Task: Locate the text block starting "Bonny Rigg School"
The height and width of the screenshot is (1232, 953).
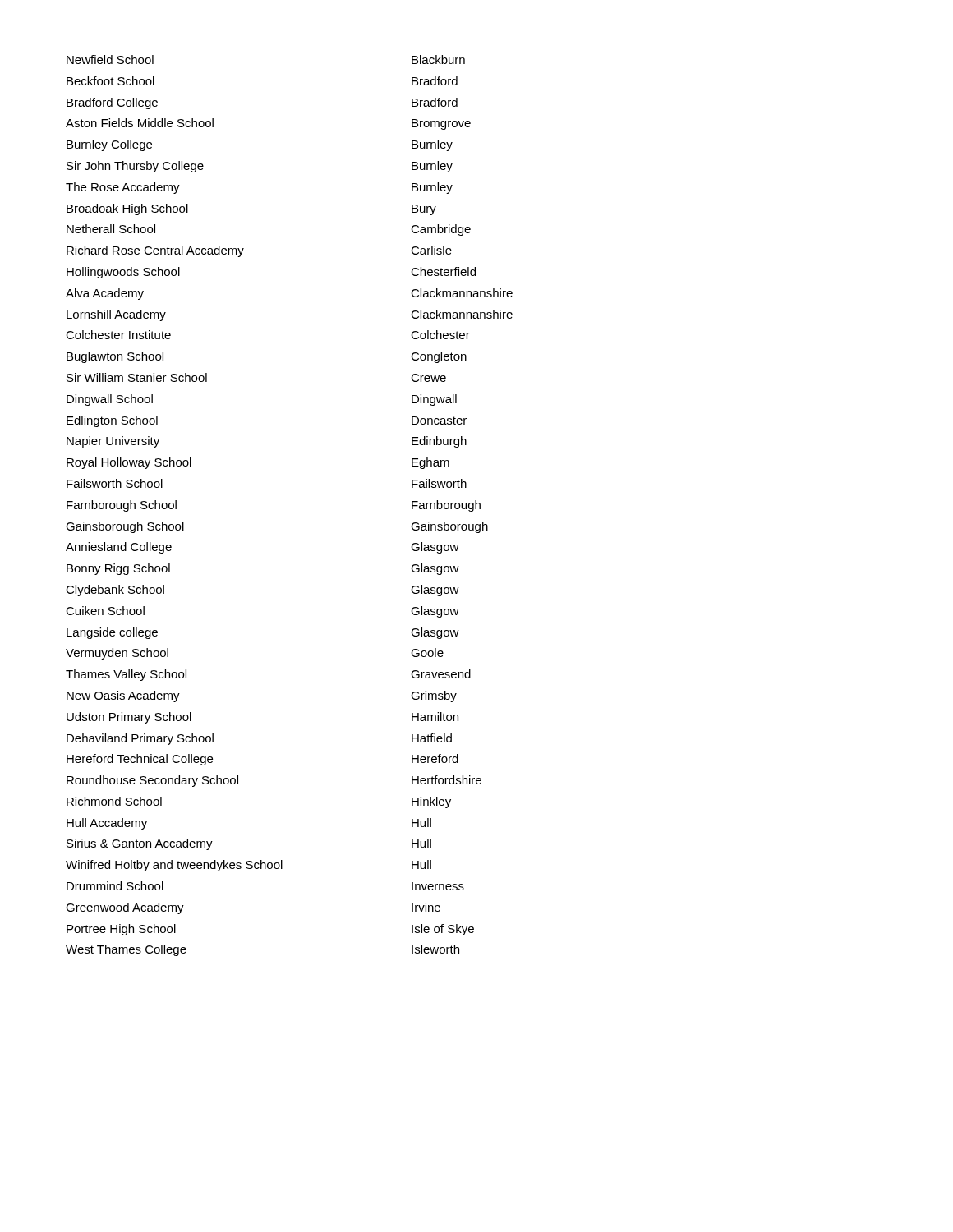Action: [118, 568]
